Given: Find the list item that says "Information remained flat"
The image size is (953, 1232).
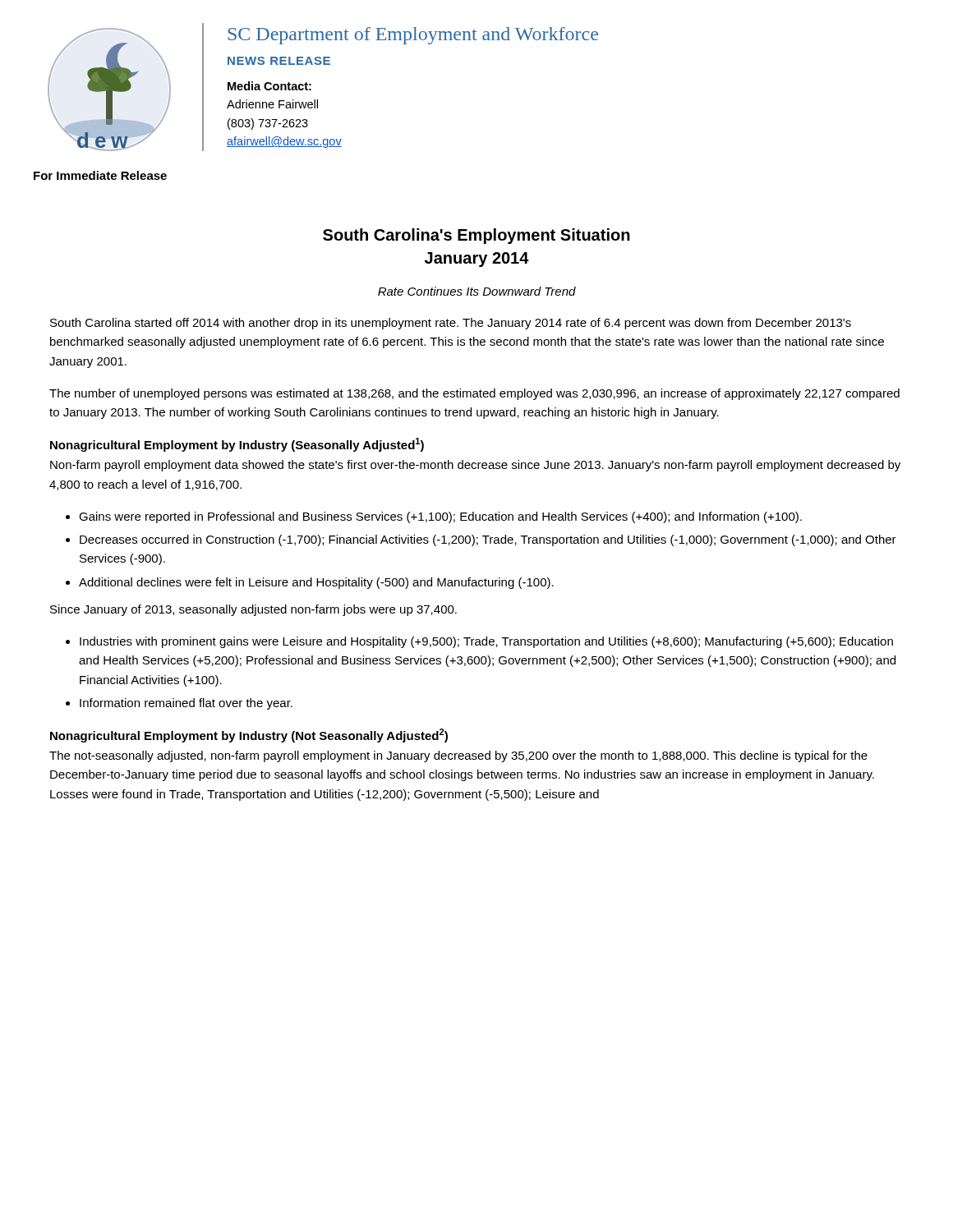Looking at the screenshot, I should pyautogui.click(x=186, y=702).
